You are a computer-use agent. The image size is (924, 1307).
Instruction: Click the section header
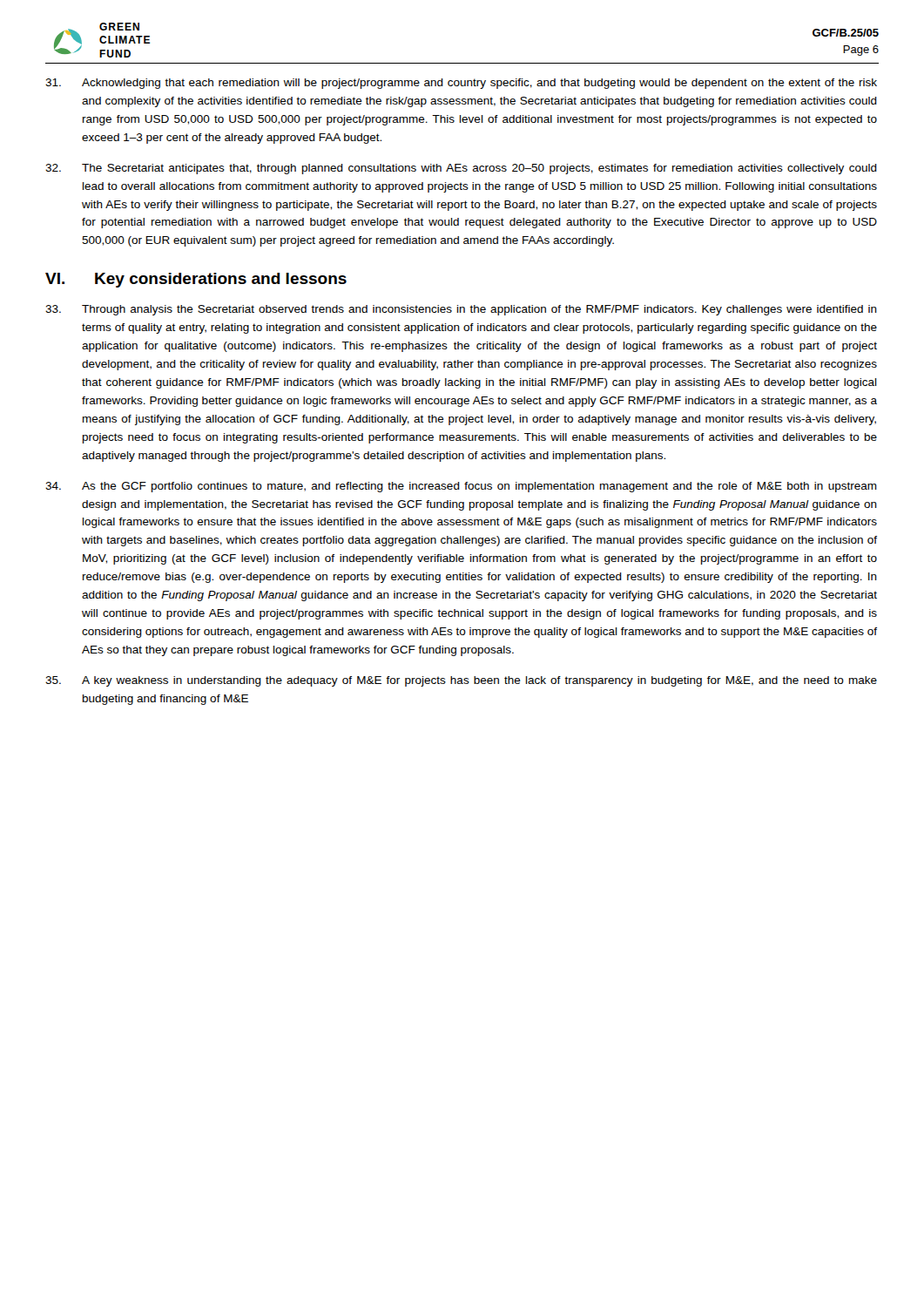[x=196, y=279]
